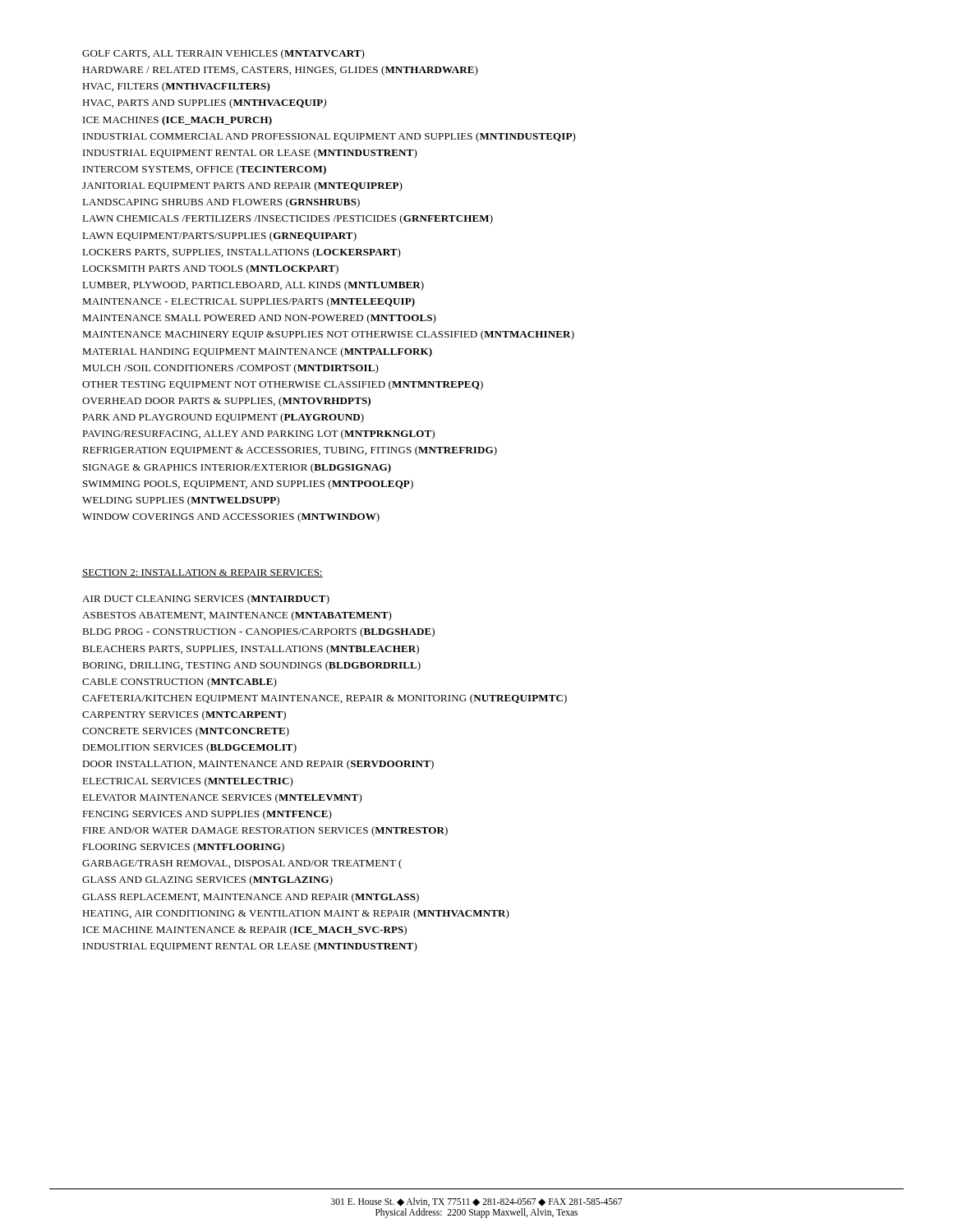Locate the list item with the text "HVAC, PARTS AND"

coord(204,103)
